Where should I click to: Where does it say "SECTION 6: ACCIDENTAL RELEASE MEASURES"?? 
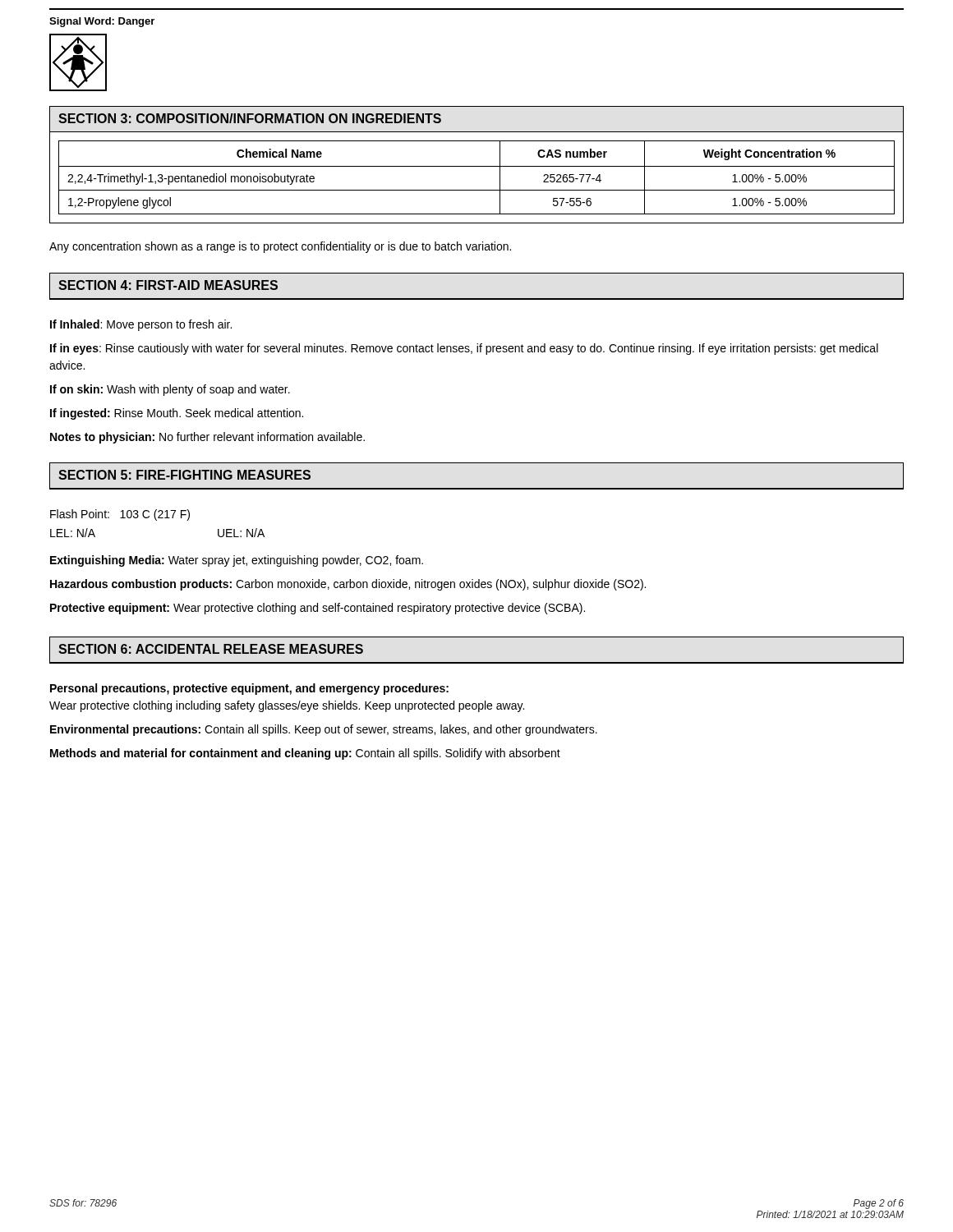[x=211, y=649]
